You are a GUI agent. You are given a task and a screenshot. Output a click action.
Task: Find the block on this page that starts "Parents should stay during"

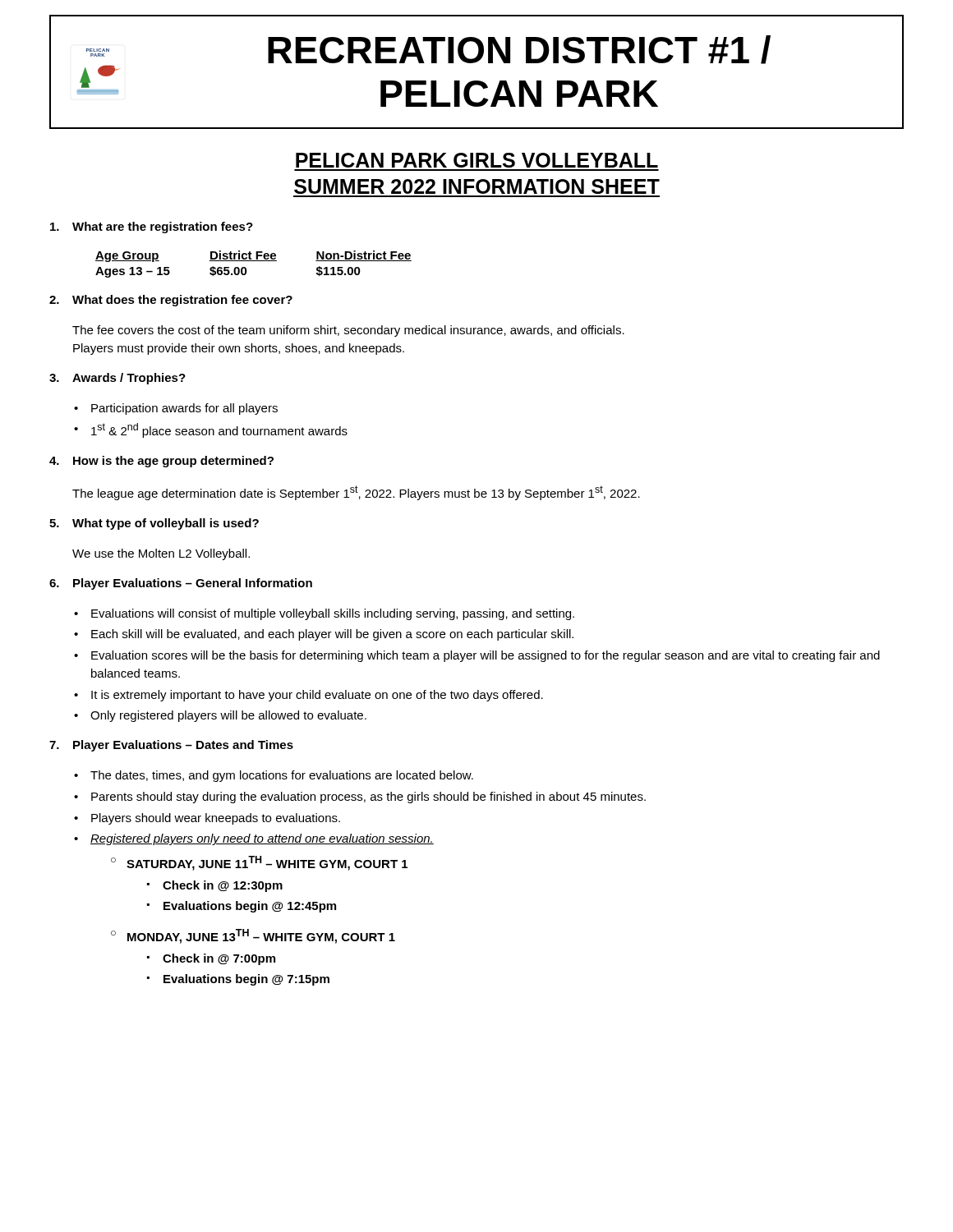pyautogui.click(x=368, y=796)
